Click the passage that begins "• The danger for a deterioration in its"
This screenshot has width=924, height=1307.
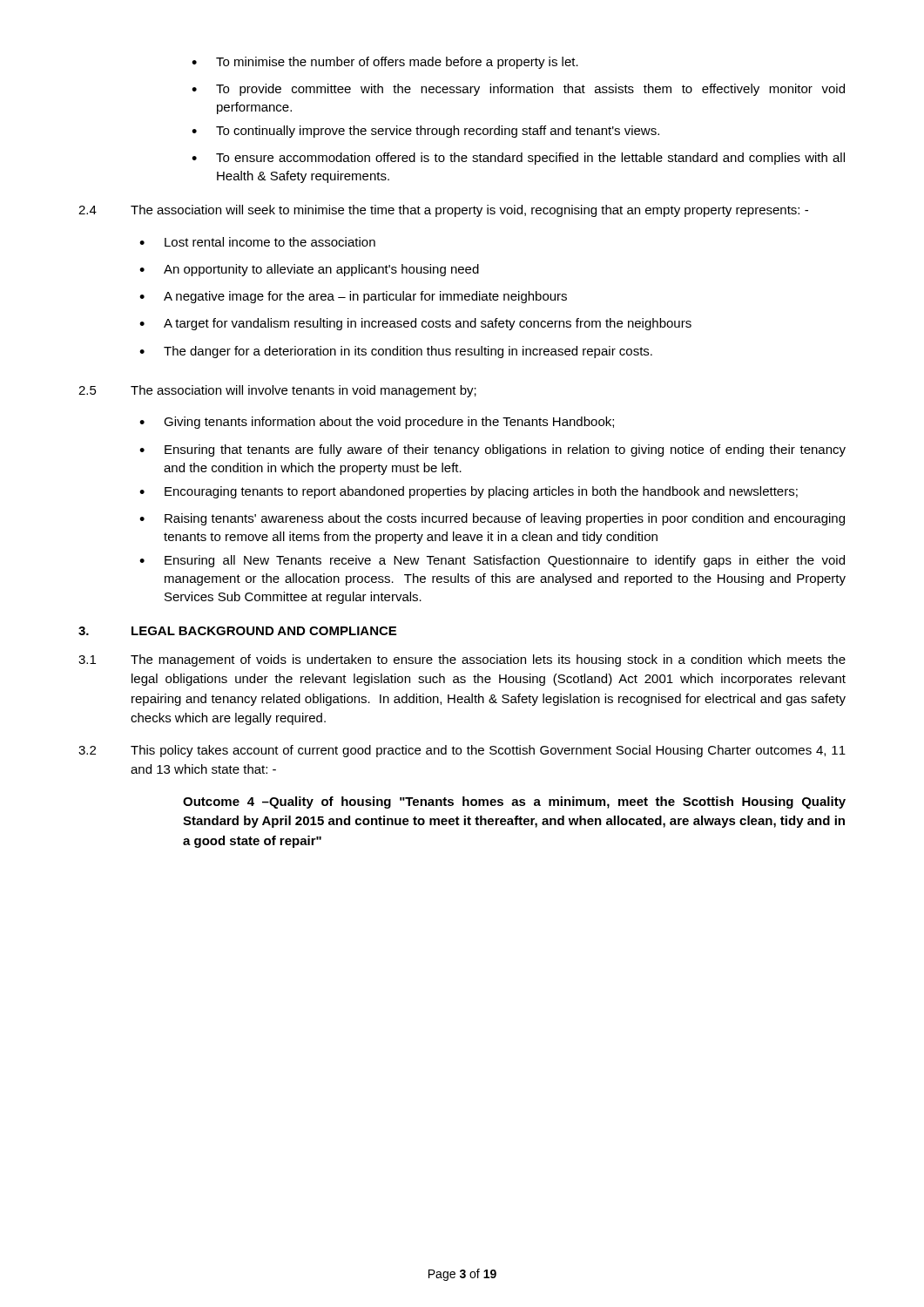click(492, 352)
